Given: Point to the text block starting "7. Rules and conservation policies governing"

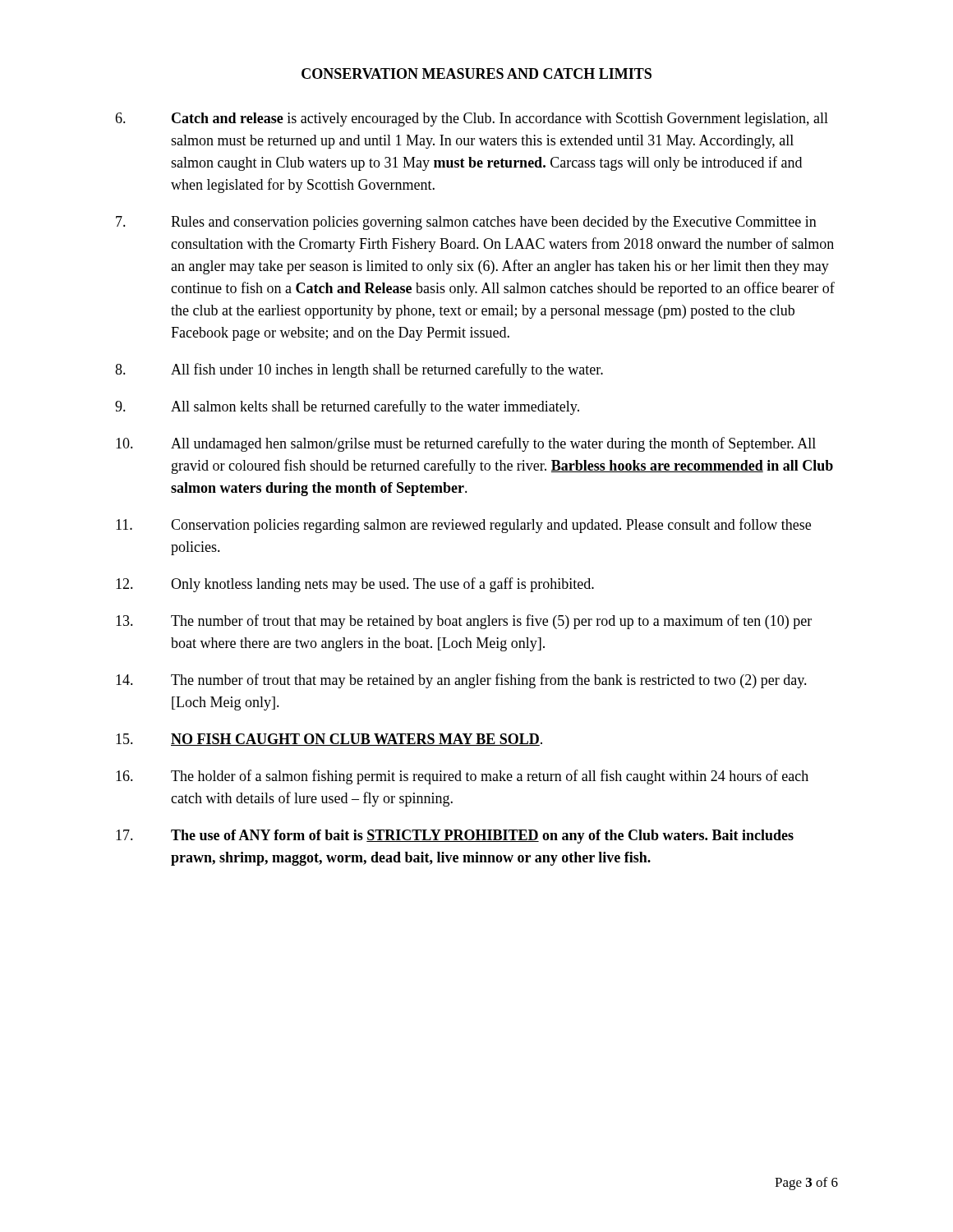Looking at the screenshot, I should point(476,278).
